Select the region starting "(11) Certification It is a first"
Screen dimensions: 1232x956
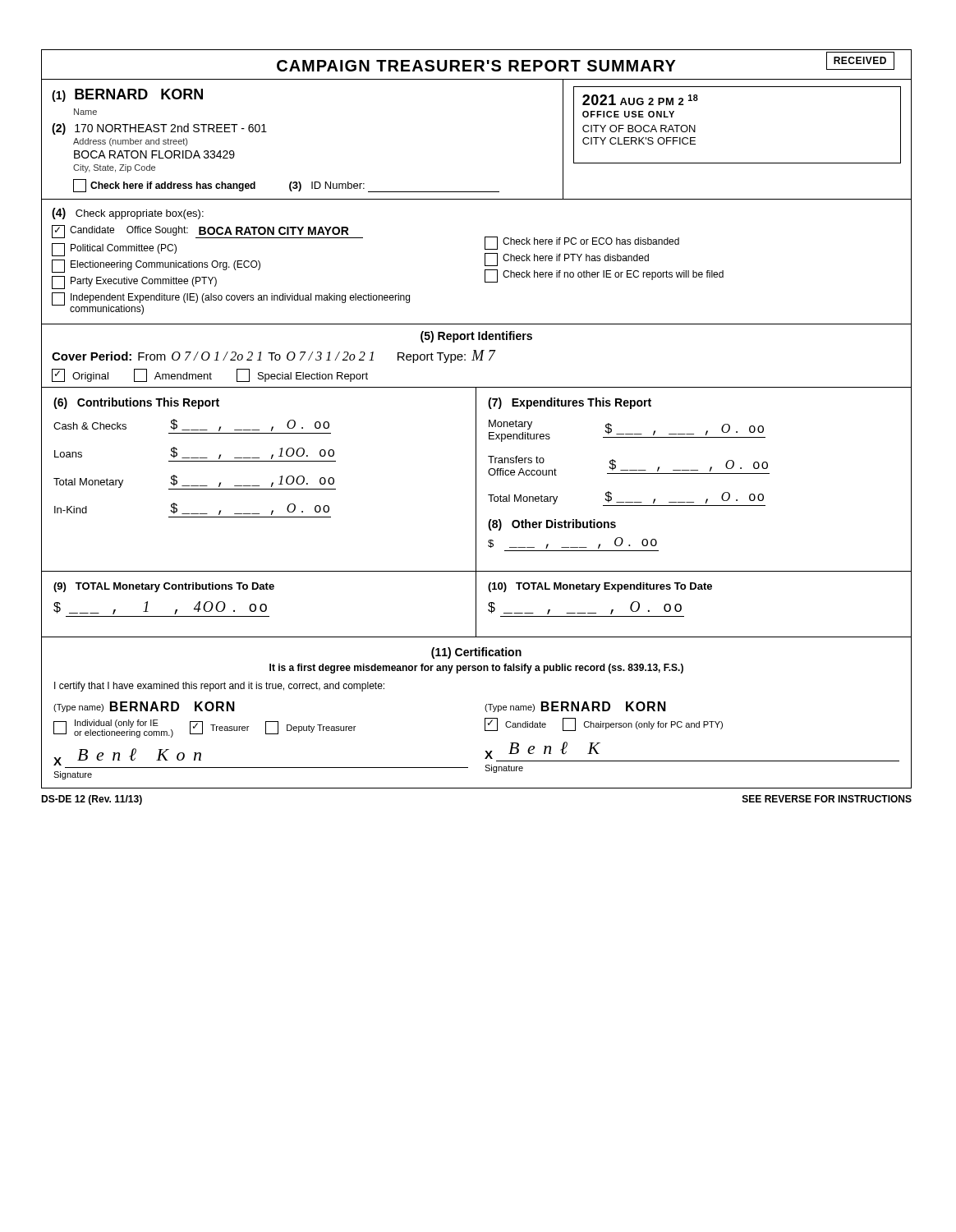pyautogui.click(x=476, y=713)
